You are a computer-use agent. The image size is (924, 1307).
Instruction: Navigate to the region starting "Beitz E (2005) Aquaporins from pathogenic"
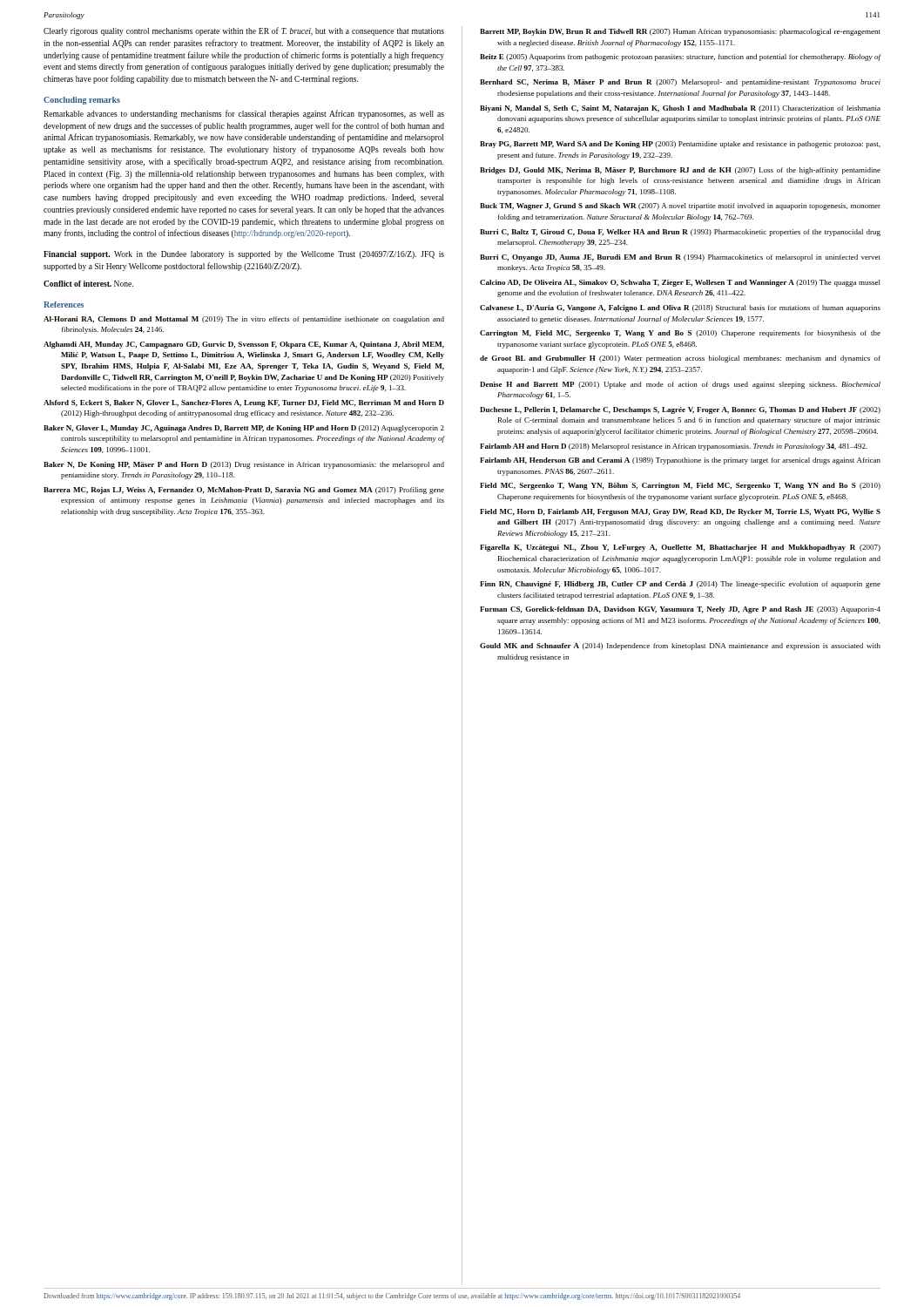680,62
